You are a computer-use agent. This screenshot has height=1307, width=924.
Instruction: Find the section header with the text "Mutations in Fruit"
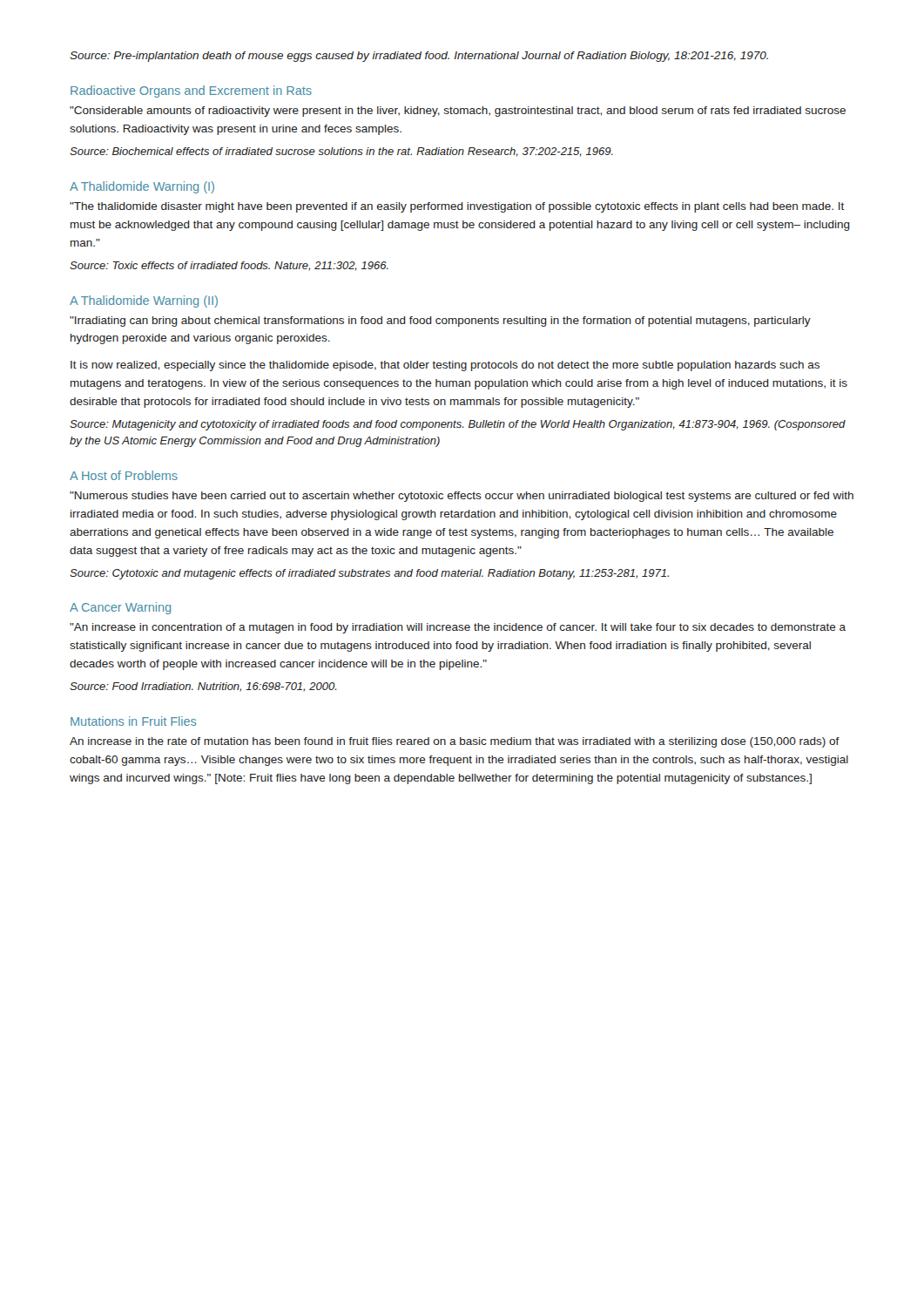pos(133,721)
